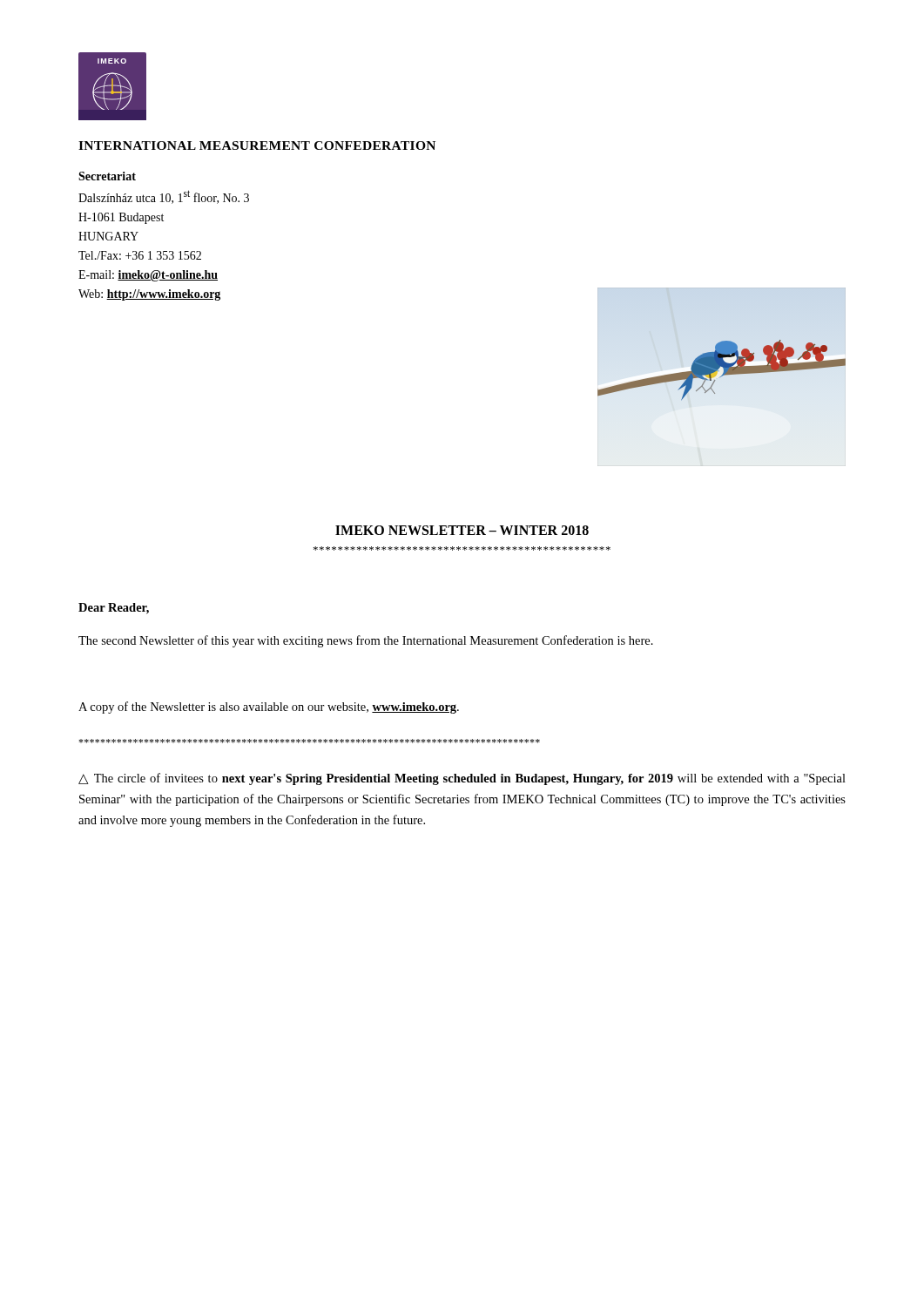The height and width of the screenshot is (1307, 924).
Task: Find the photo
Action: tap(722, 377)
